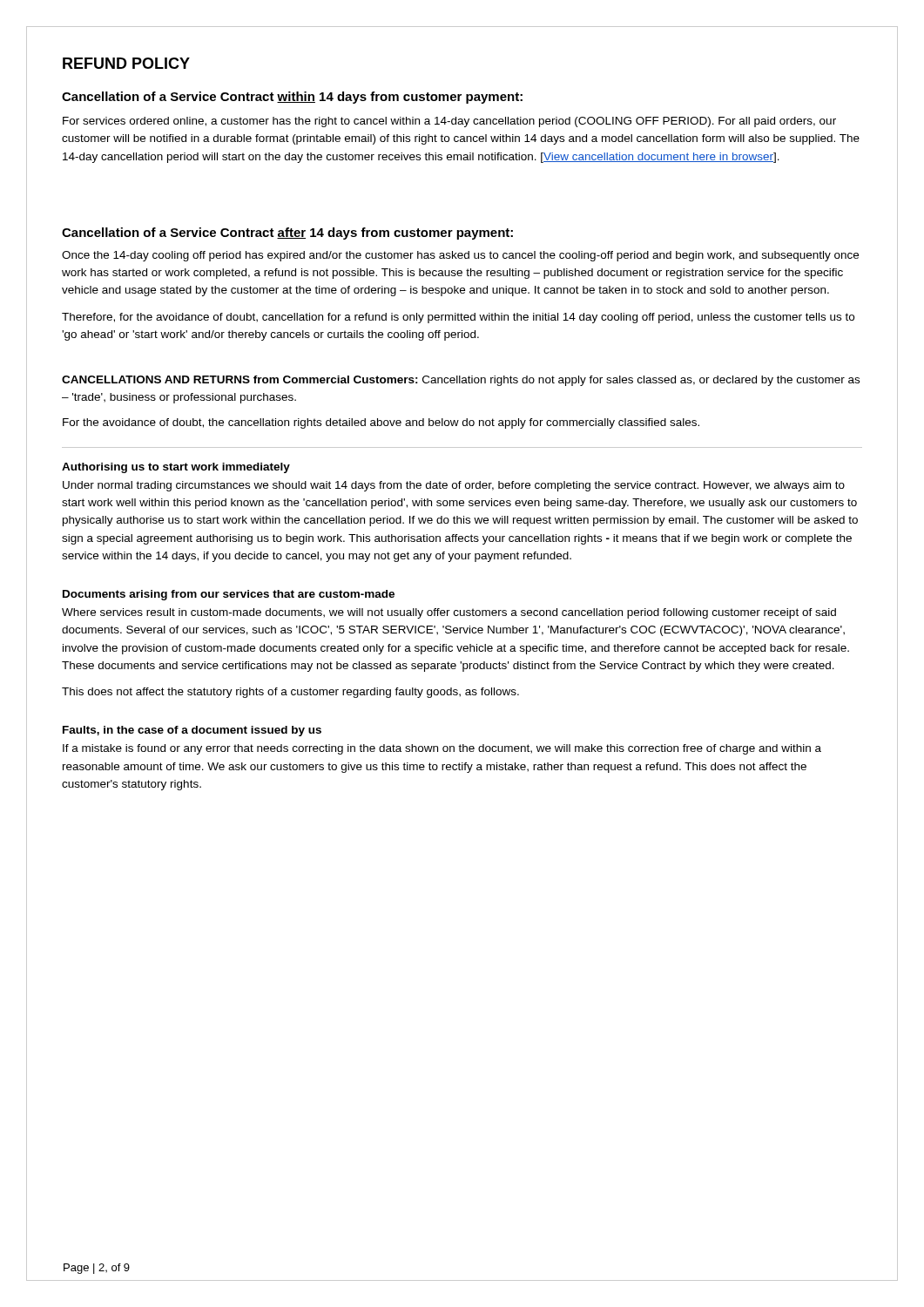
Task: Click on the region starting "Faults, in the case"
Action: [192, 730]
